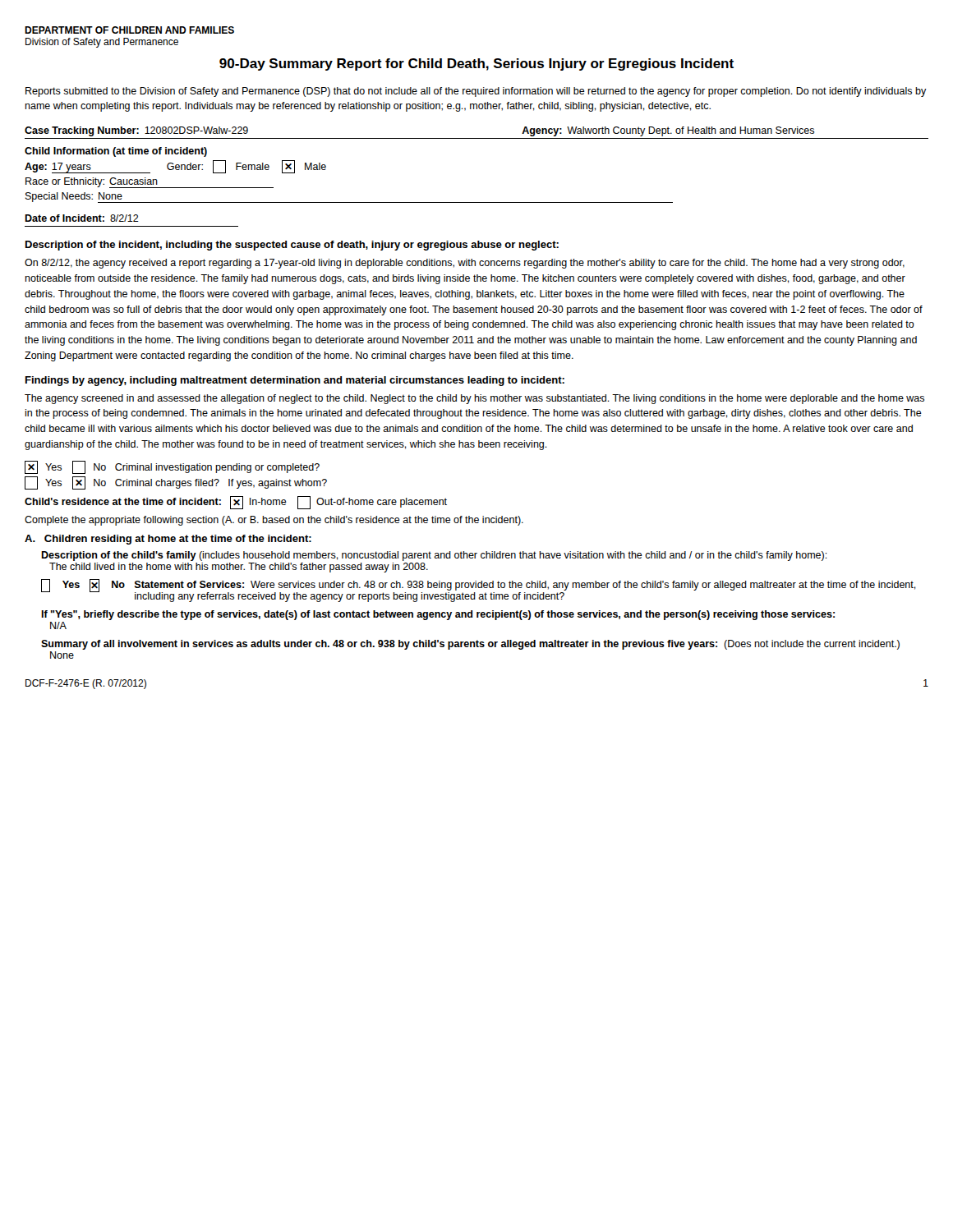Find the block on this page that starts "Child Information (at time of incident) Age: 17"

coord(116,152)
